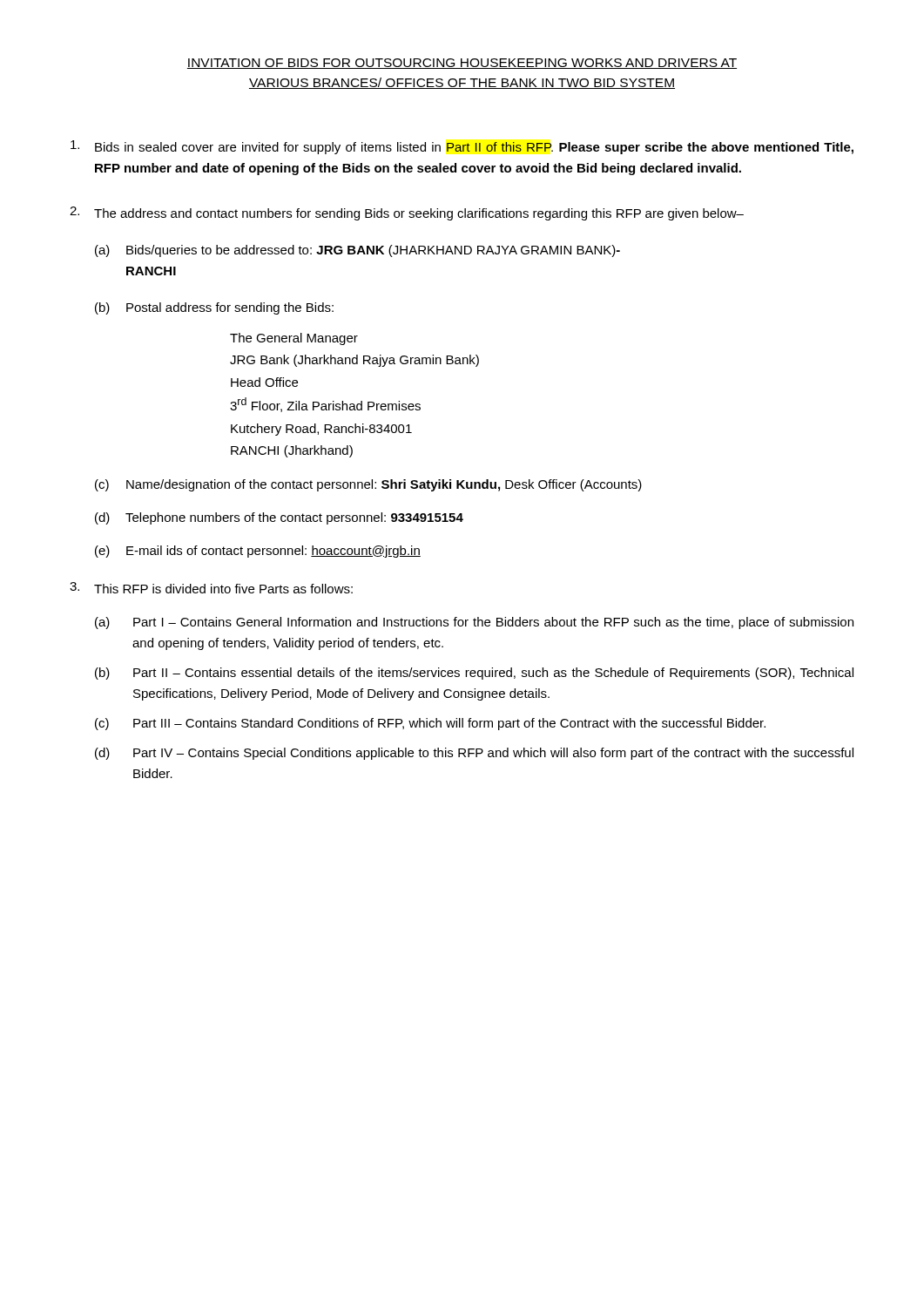Viewport: 924px width, 1307px height.
Task: Find the list item that reads "2. The address and contact numbers"
Action: click(407, 213)
